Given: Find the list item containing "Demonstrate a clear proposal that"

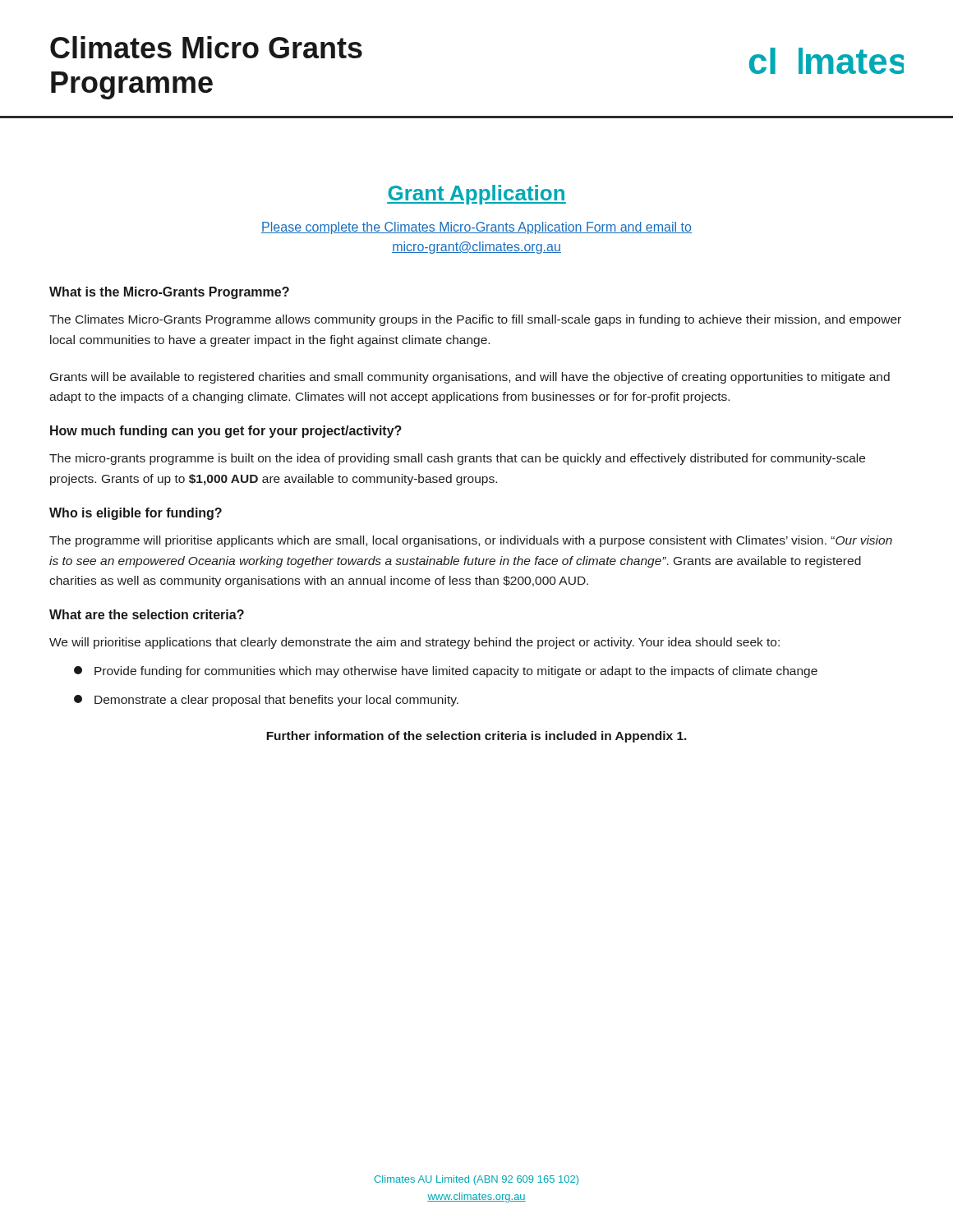Looking at the screenshot, I should click(266, 701).
